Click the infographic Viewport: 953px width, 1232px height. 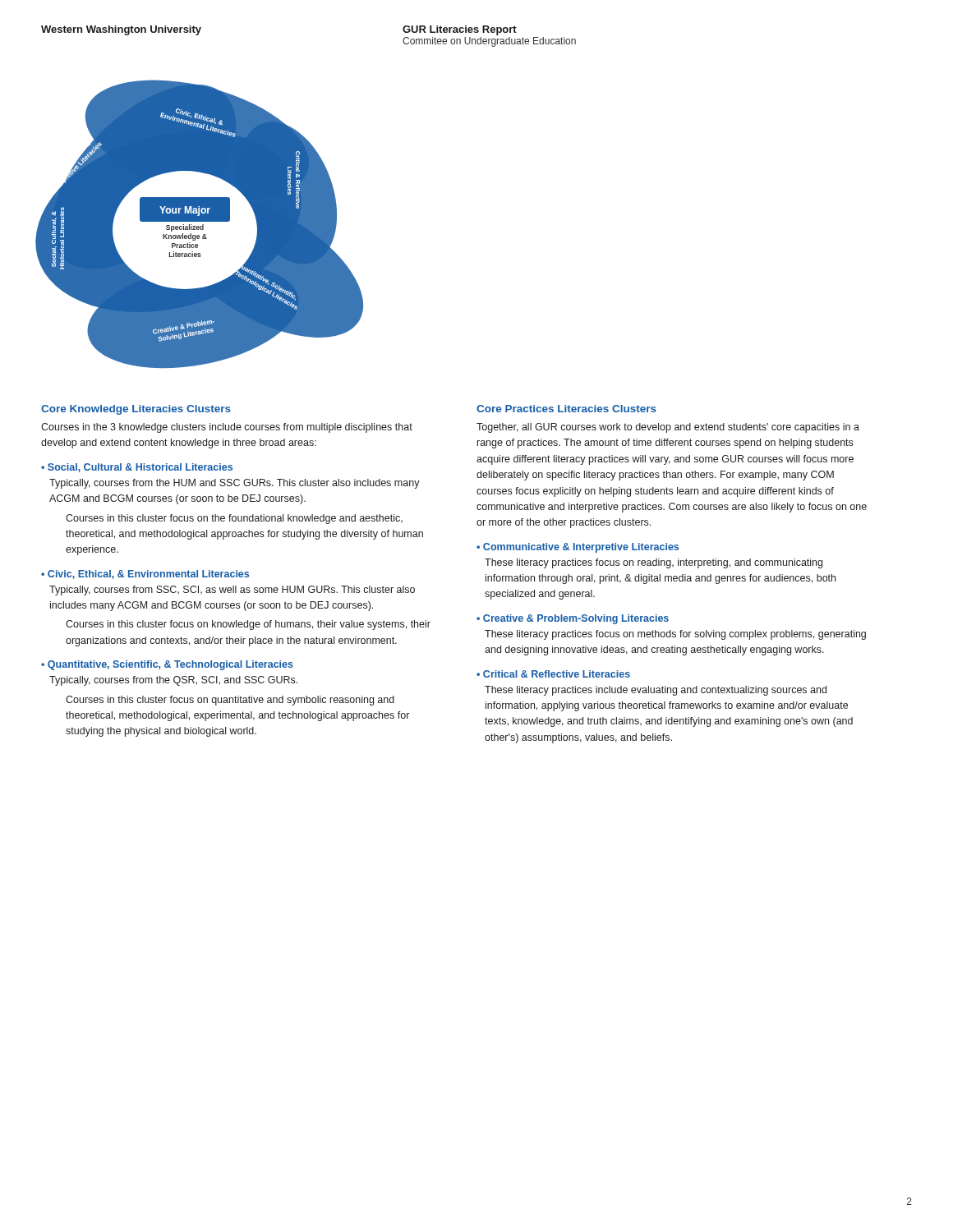pyautogui.click(x=197, y=218)
